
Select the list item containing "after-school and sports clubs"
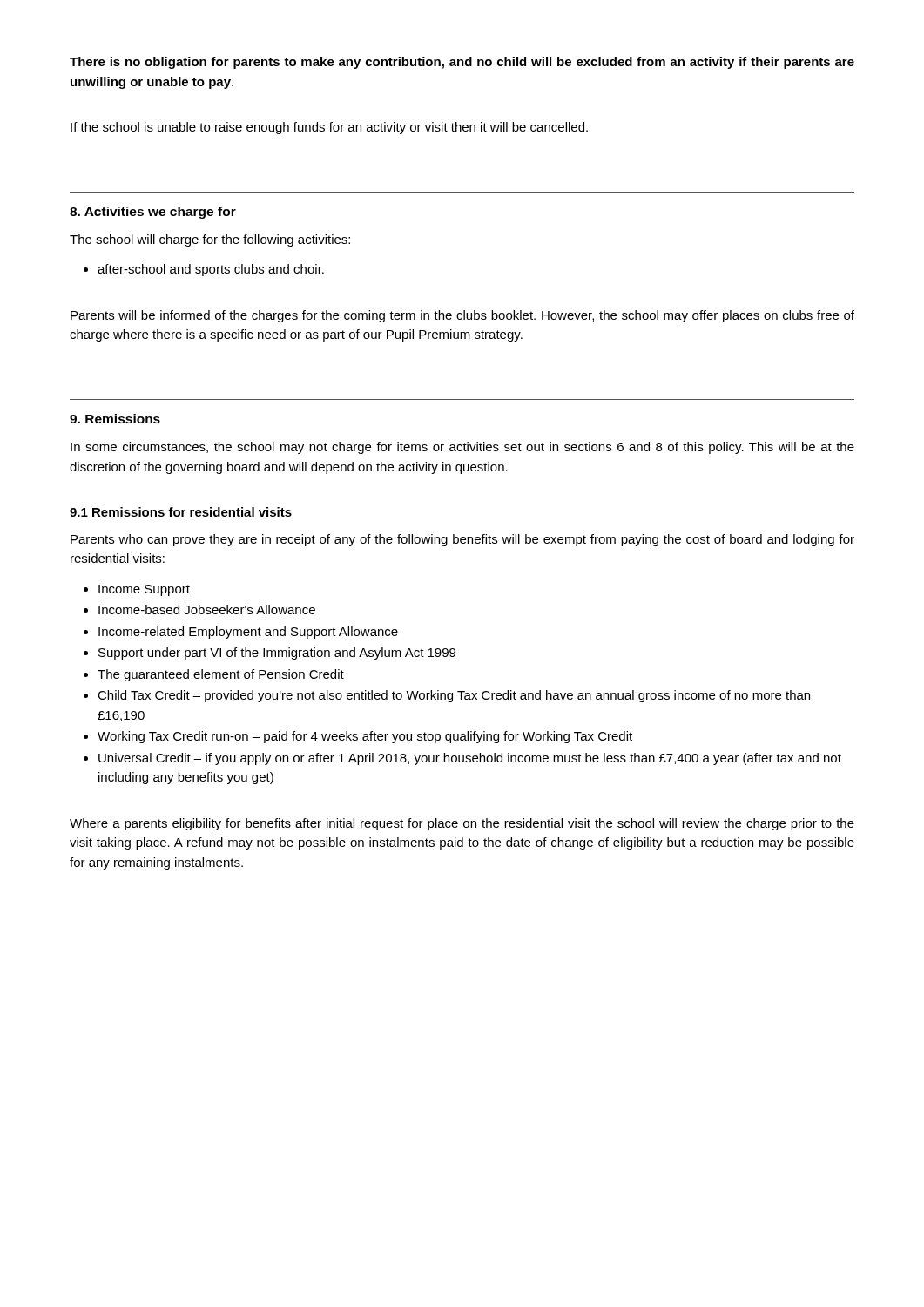click(x=204, y=270)
